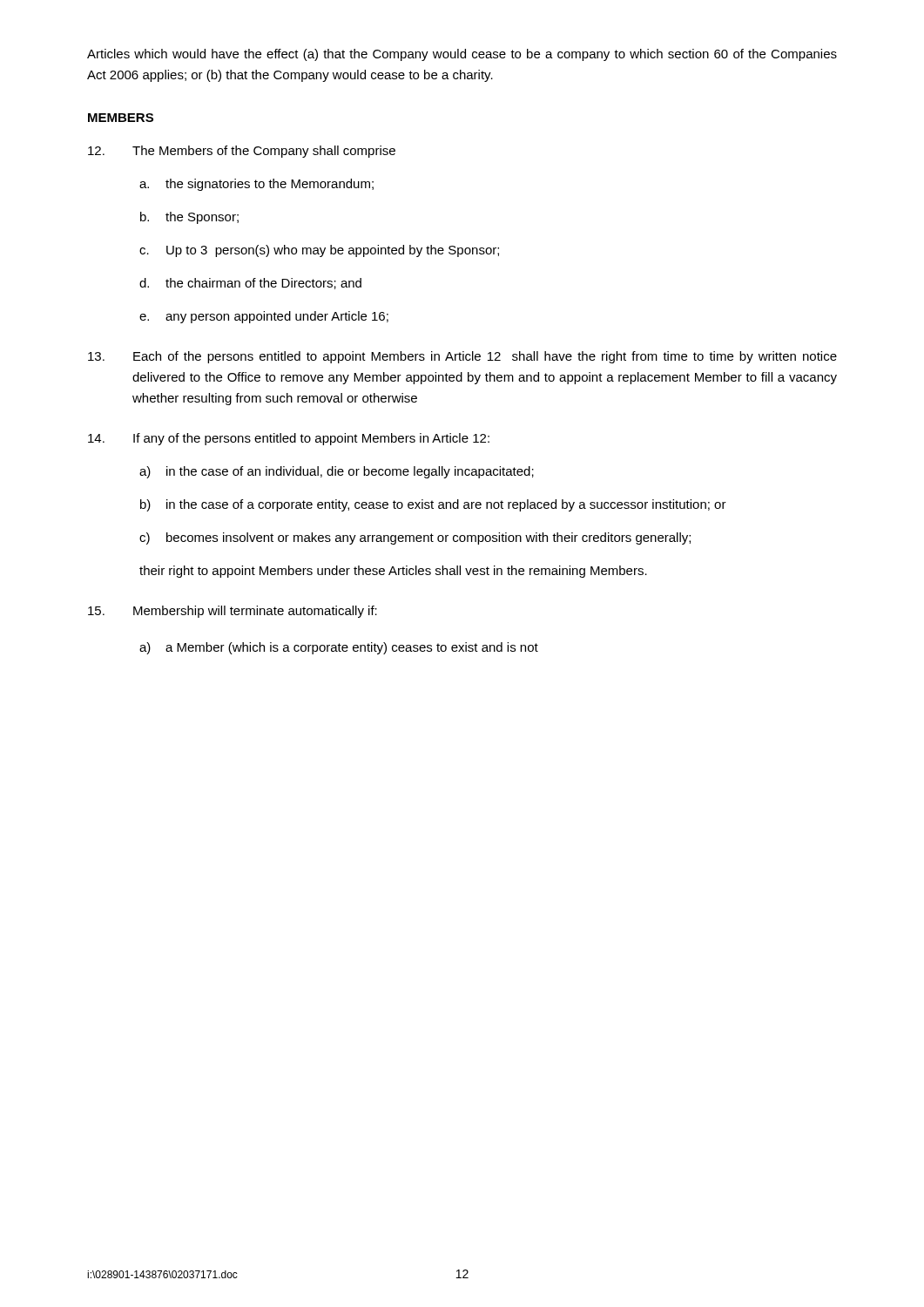Screen dimensions: 1307x924
Task: Locate the text "d. the chairman of the Directors; and"
Action: click(250, 284)
